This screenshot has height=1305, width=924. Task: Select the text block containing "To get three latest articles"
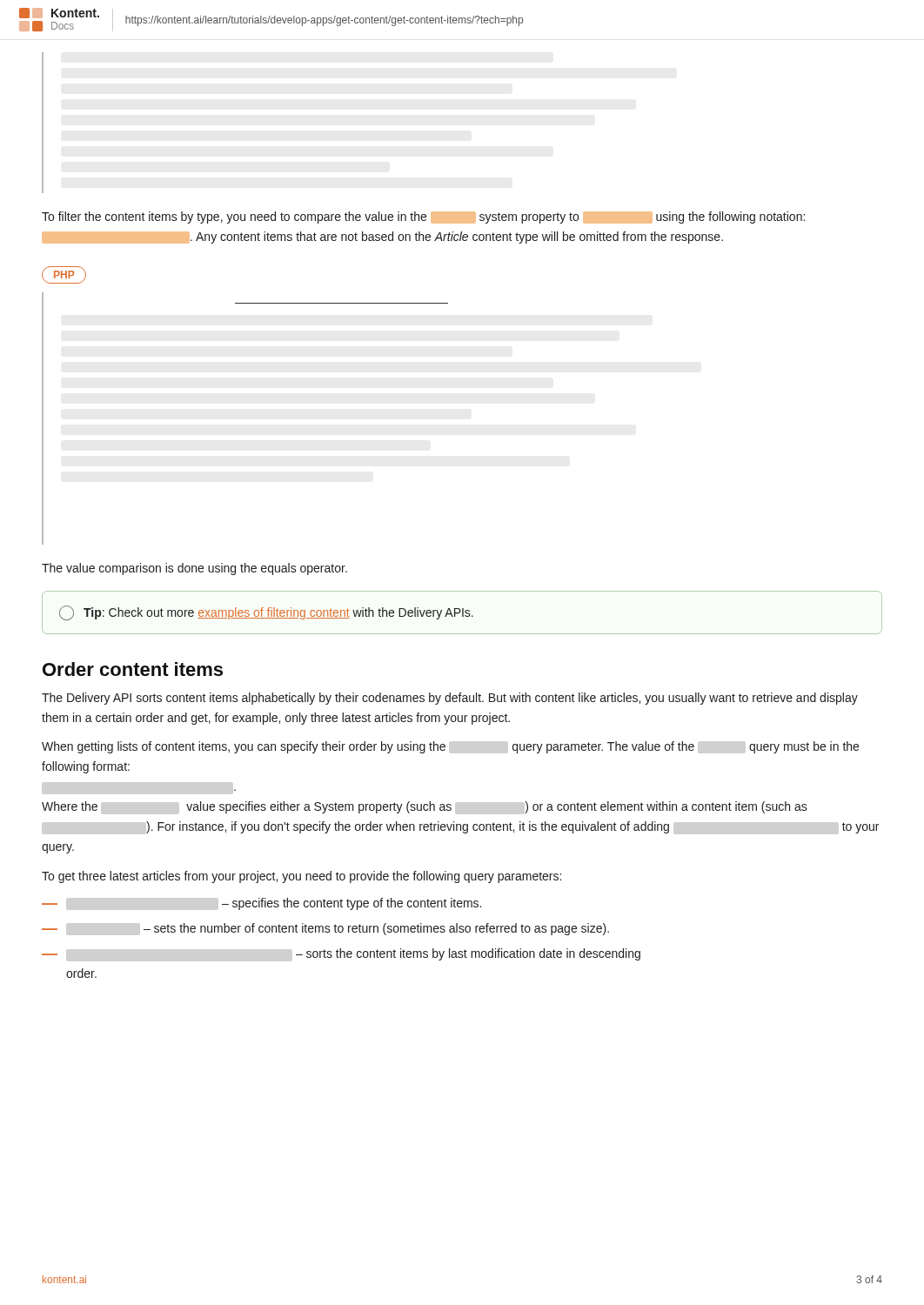click(x=302, y=876)
